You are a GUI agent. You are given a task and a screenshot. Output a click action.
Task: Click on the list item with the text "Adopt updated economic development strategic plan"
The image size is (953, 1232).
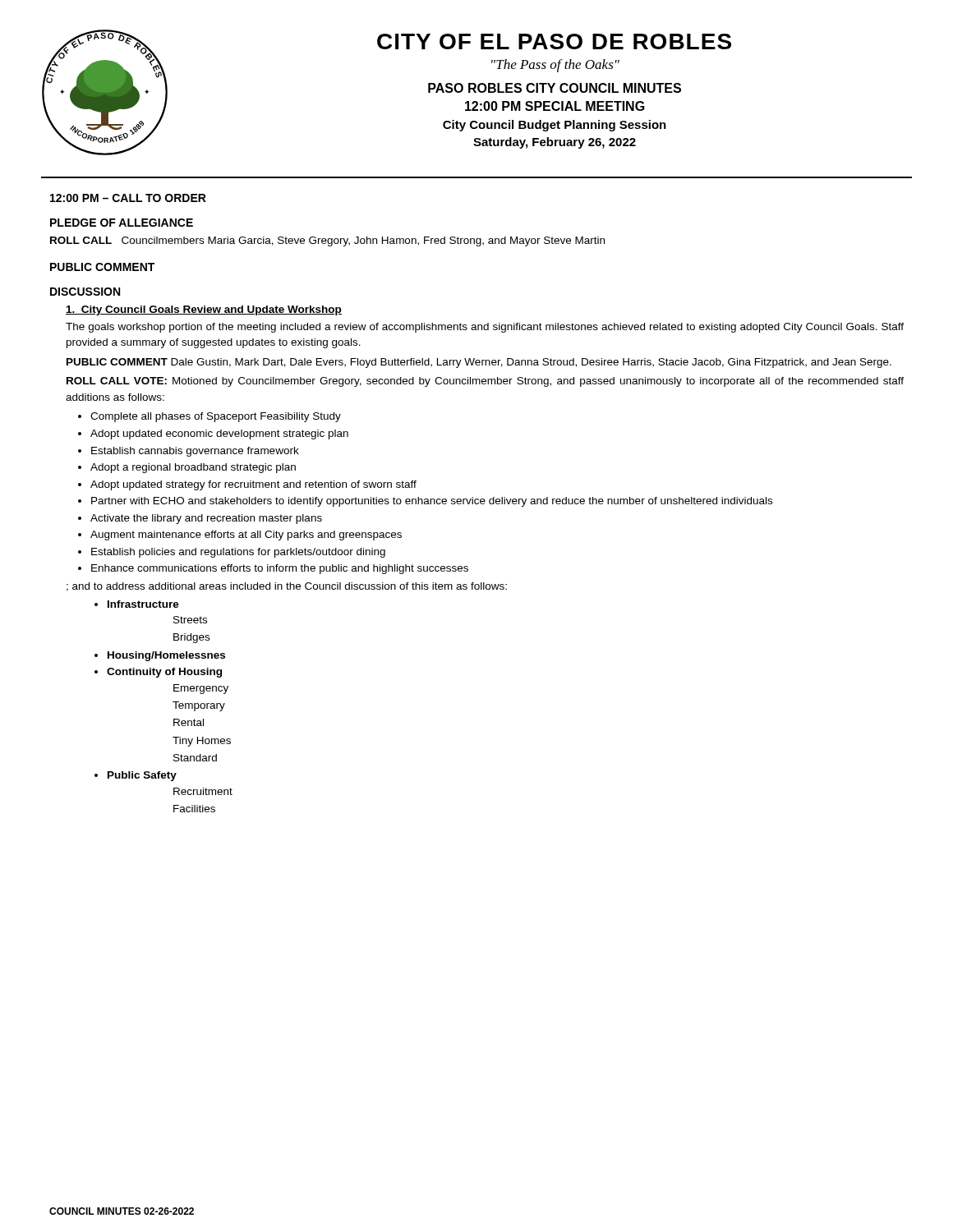click(x=220, y=433)
